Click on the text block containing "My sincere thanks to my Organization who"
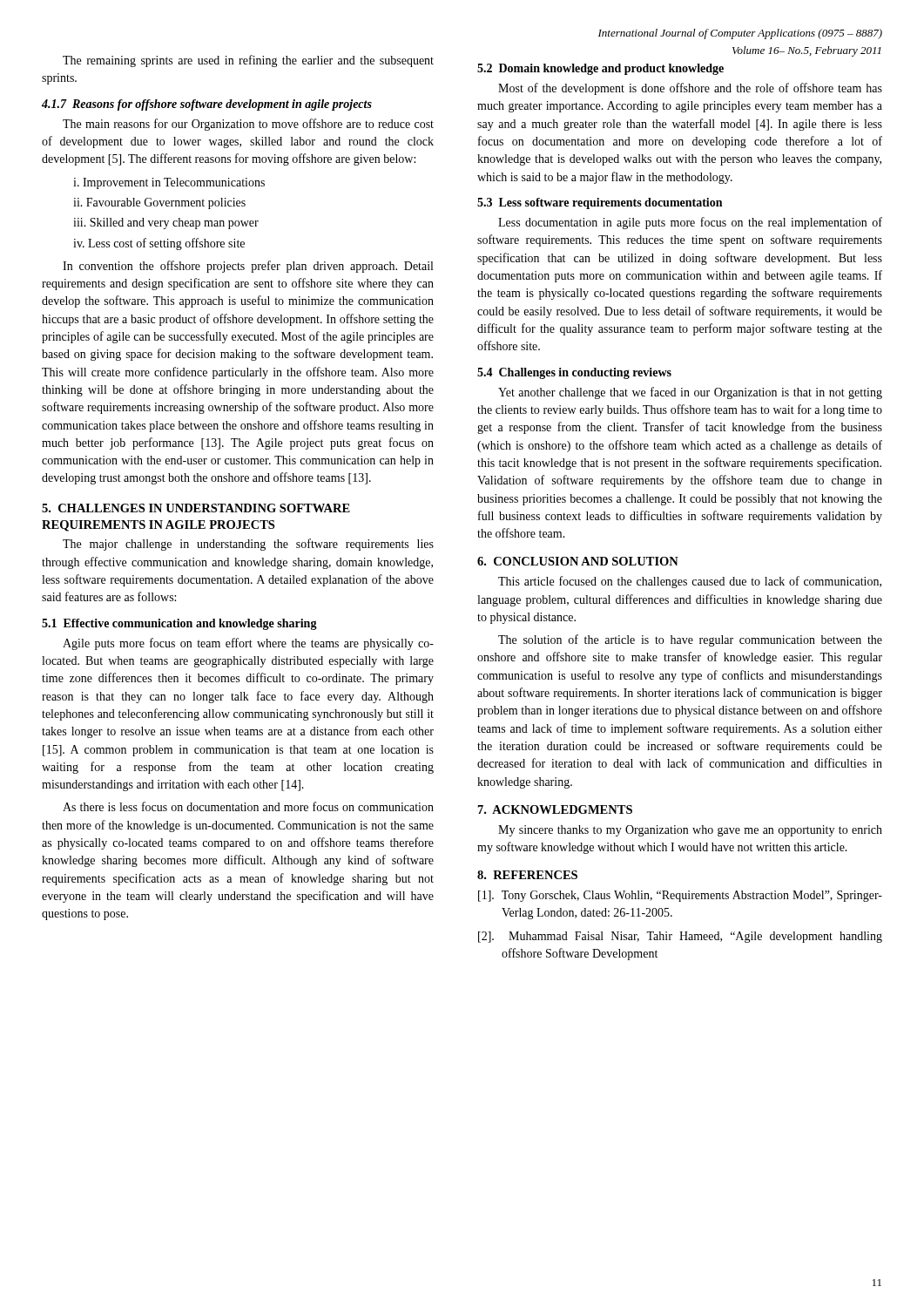Image resolution: width=924 pixels, height=1307 pixels. click(680, 839)
